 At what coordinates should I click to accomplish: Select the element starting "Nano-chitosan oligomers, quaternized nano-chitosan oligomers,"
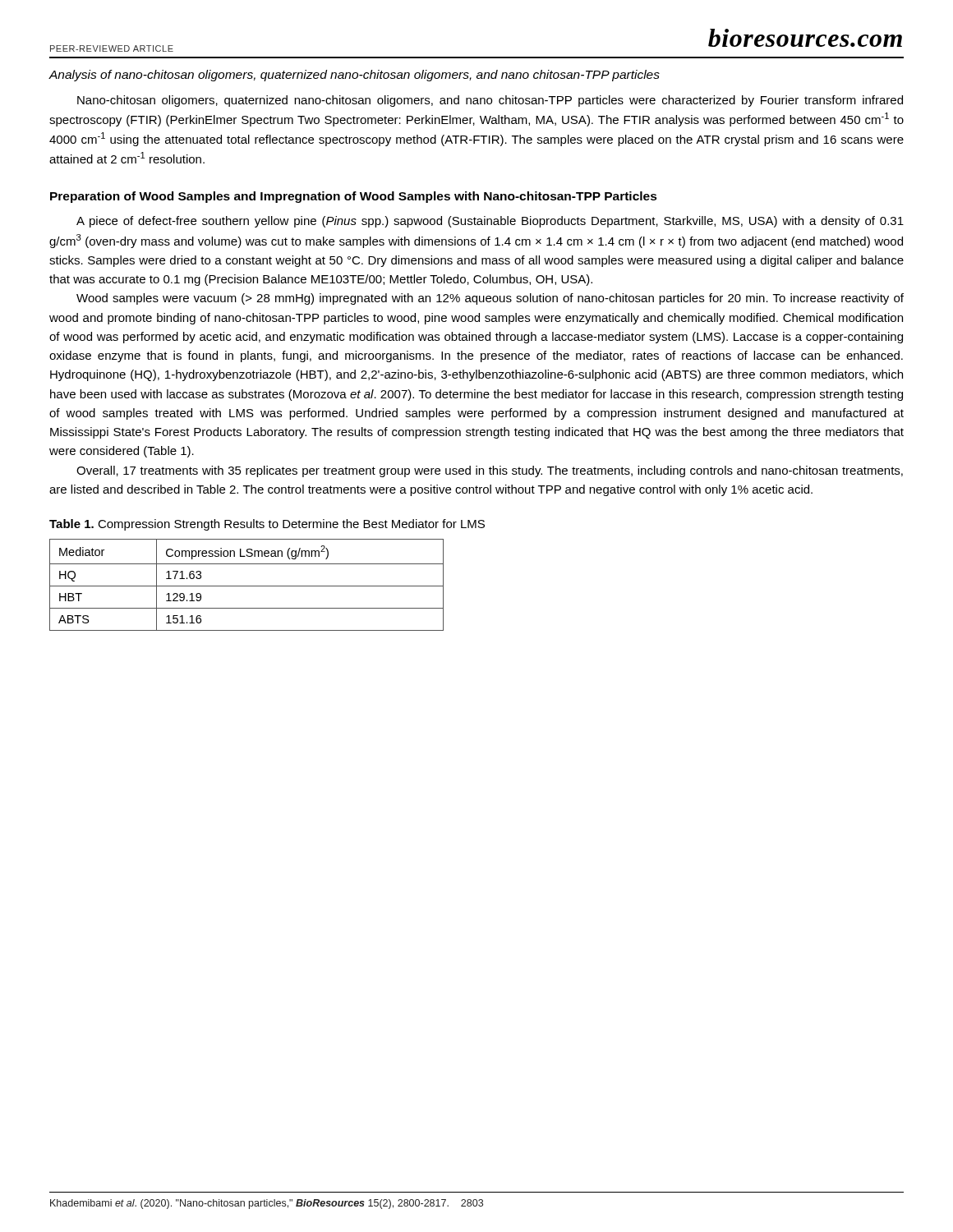[476, 129]
